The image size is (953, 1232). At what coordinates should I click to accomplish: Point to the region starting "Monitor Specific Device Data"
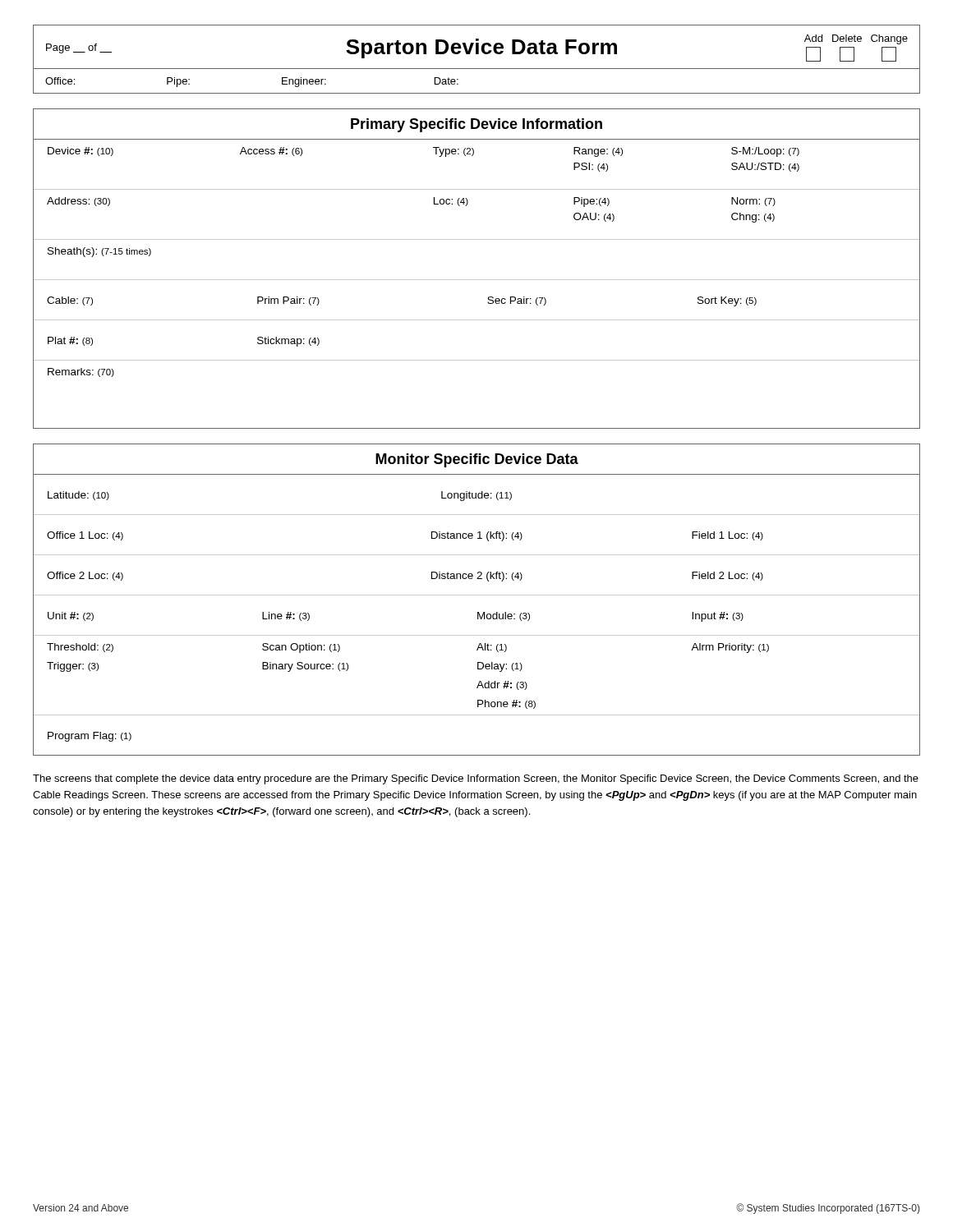click(x=476, y=459)
